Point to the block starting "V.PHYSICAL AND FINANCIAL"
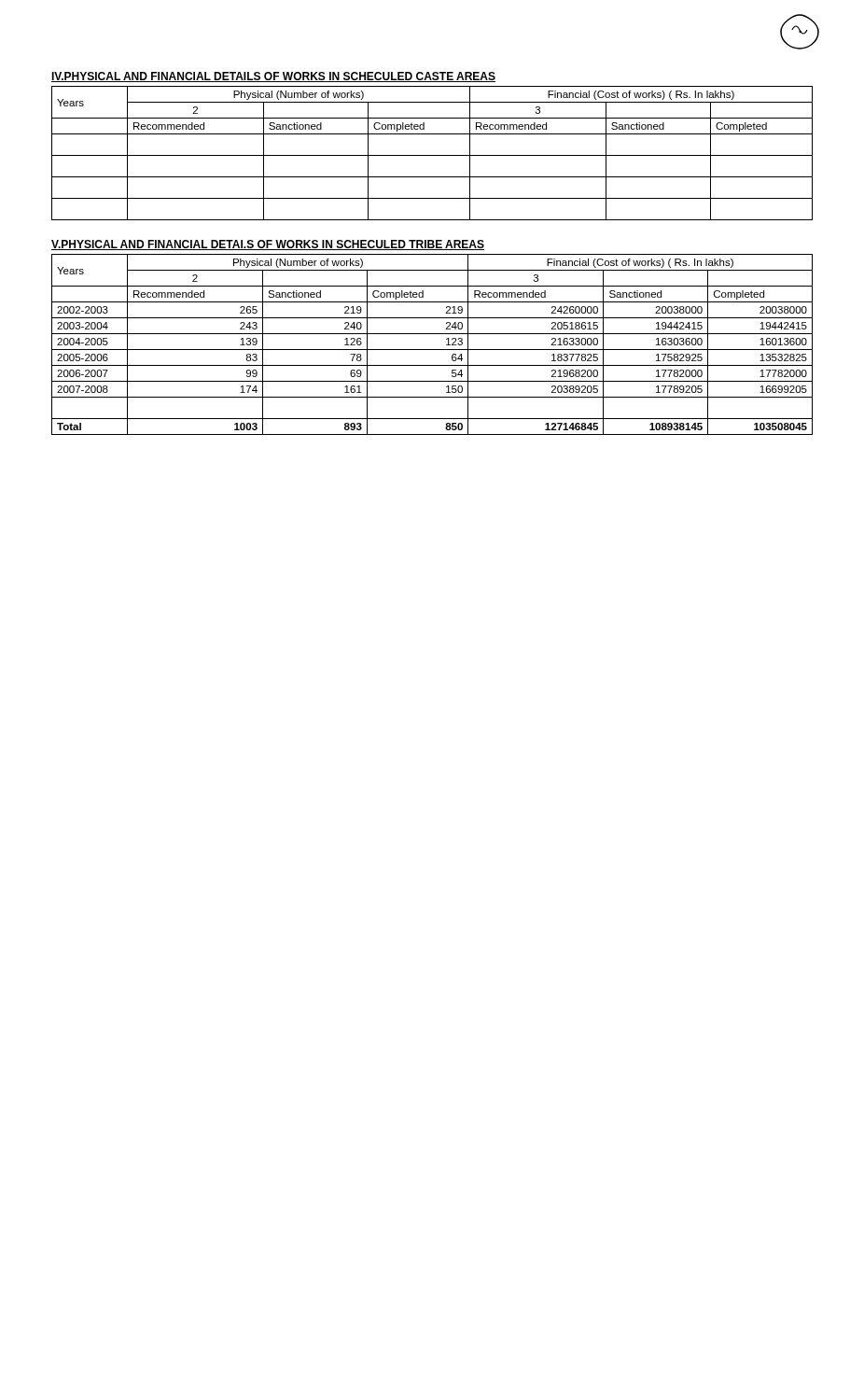The width and height of the screenshot is (850, 1400). coord(268,245)
